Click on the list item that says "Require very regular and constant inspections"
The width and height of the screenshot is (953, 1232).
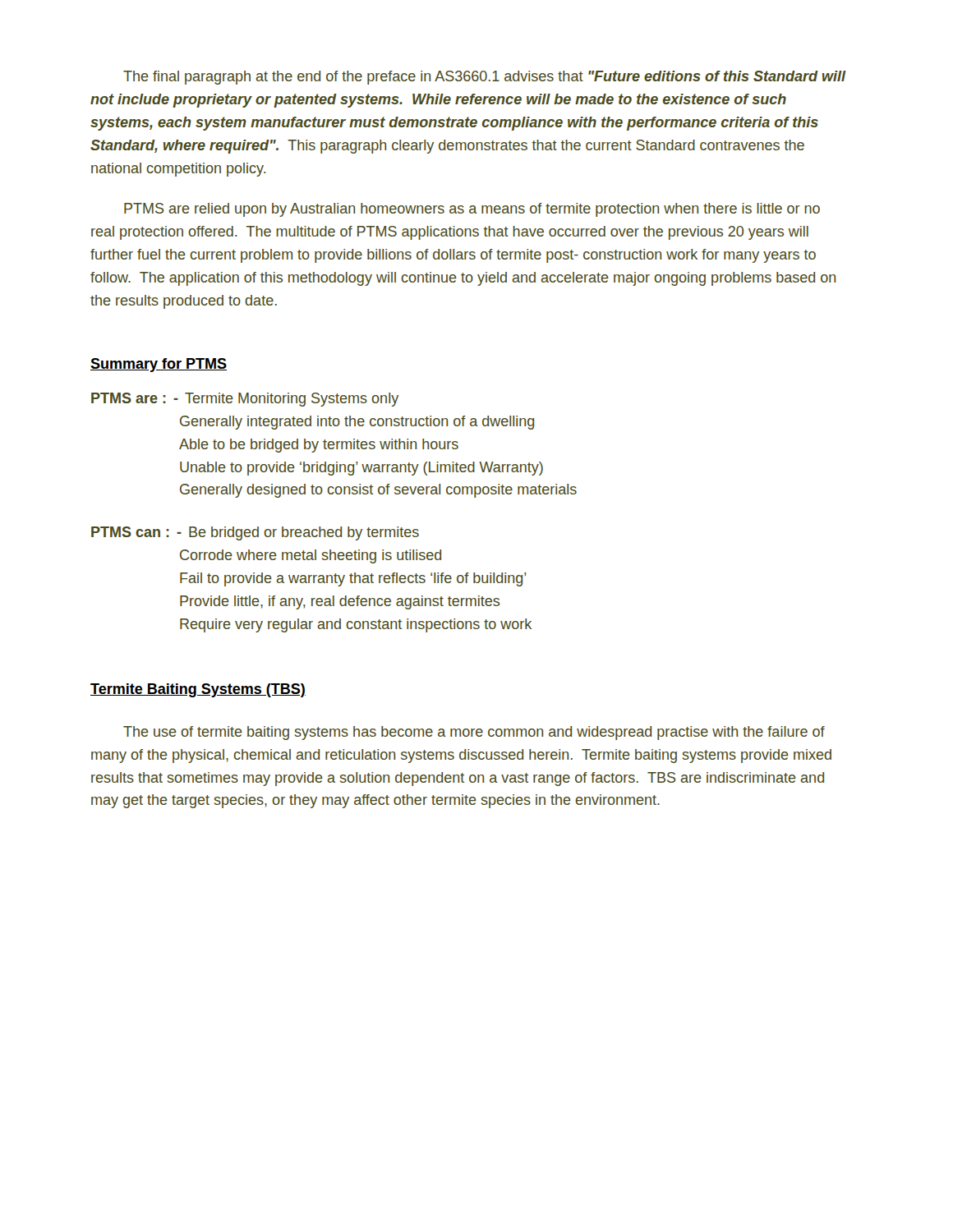311,625
